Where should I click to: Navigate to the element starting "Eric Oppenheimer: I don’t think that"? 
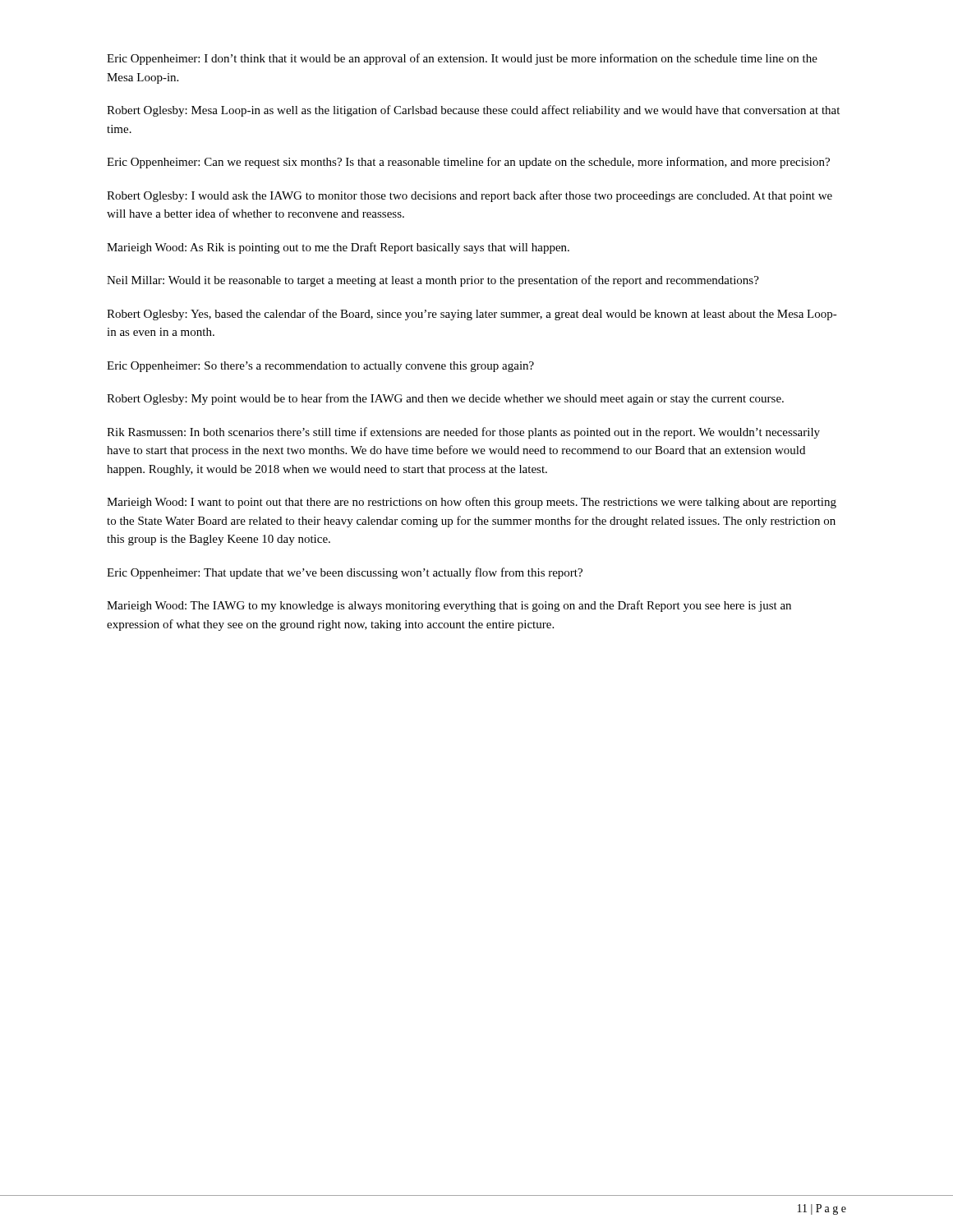coord(462,68)
